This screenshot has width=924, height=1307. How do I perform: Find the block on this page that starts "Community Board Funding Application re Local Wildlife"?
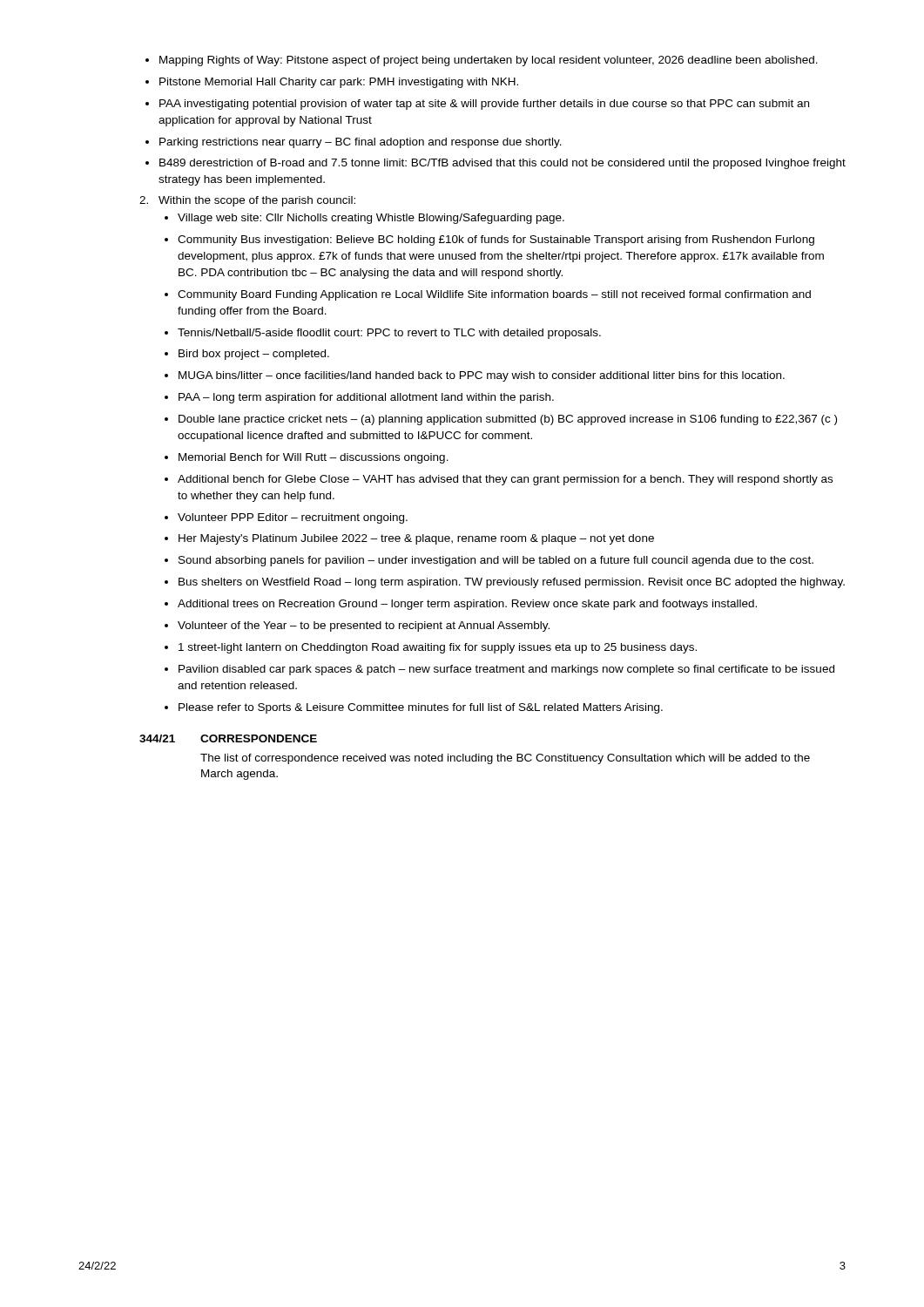[x=495, y=302]
